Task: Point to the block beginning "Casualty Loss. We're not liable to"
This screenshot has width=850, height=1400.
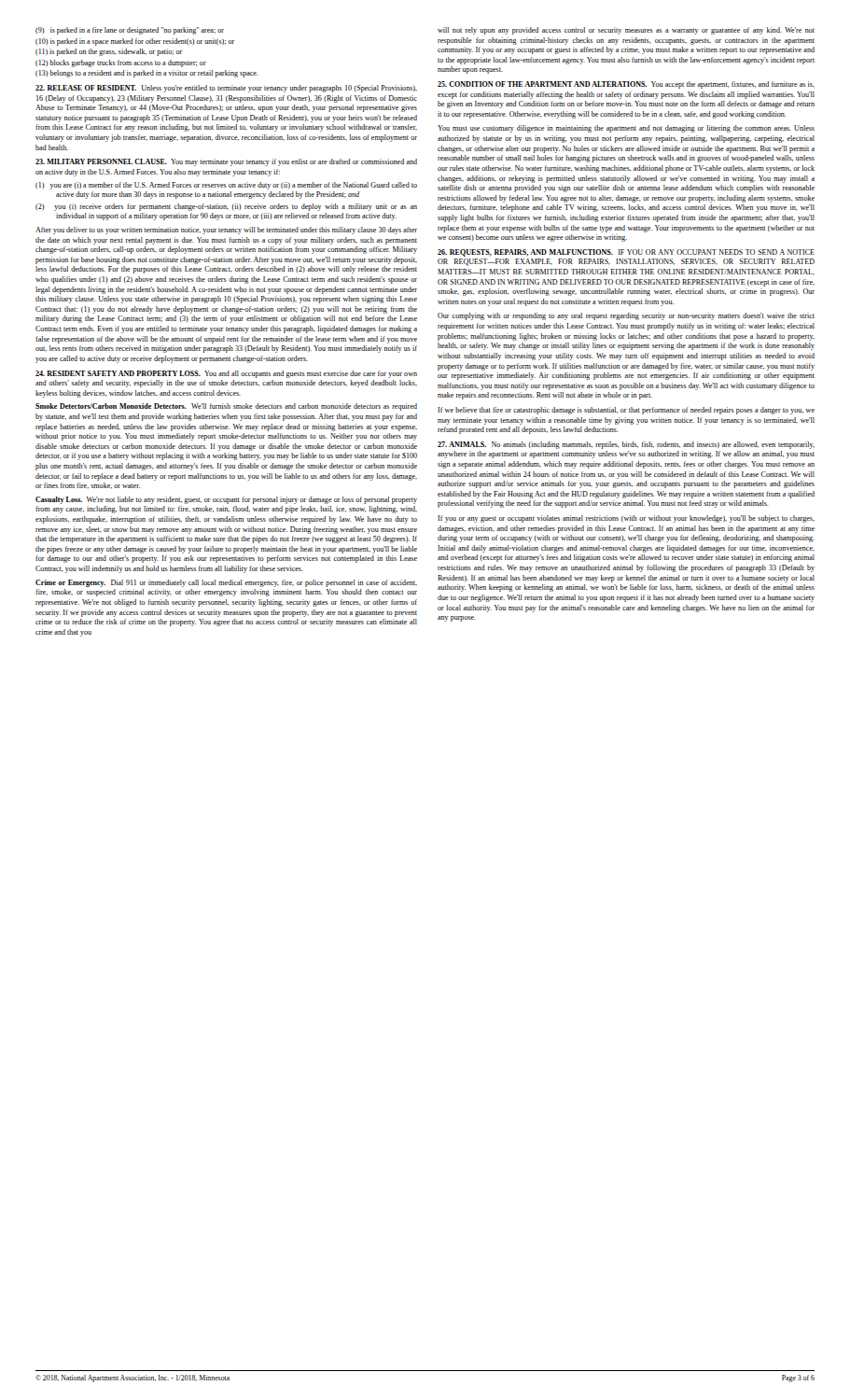Action: [226, 534]
